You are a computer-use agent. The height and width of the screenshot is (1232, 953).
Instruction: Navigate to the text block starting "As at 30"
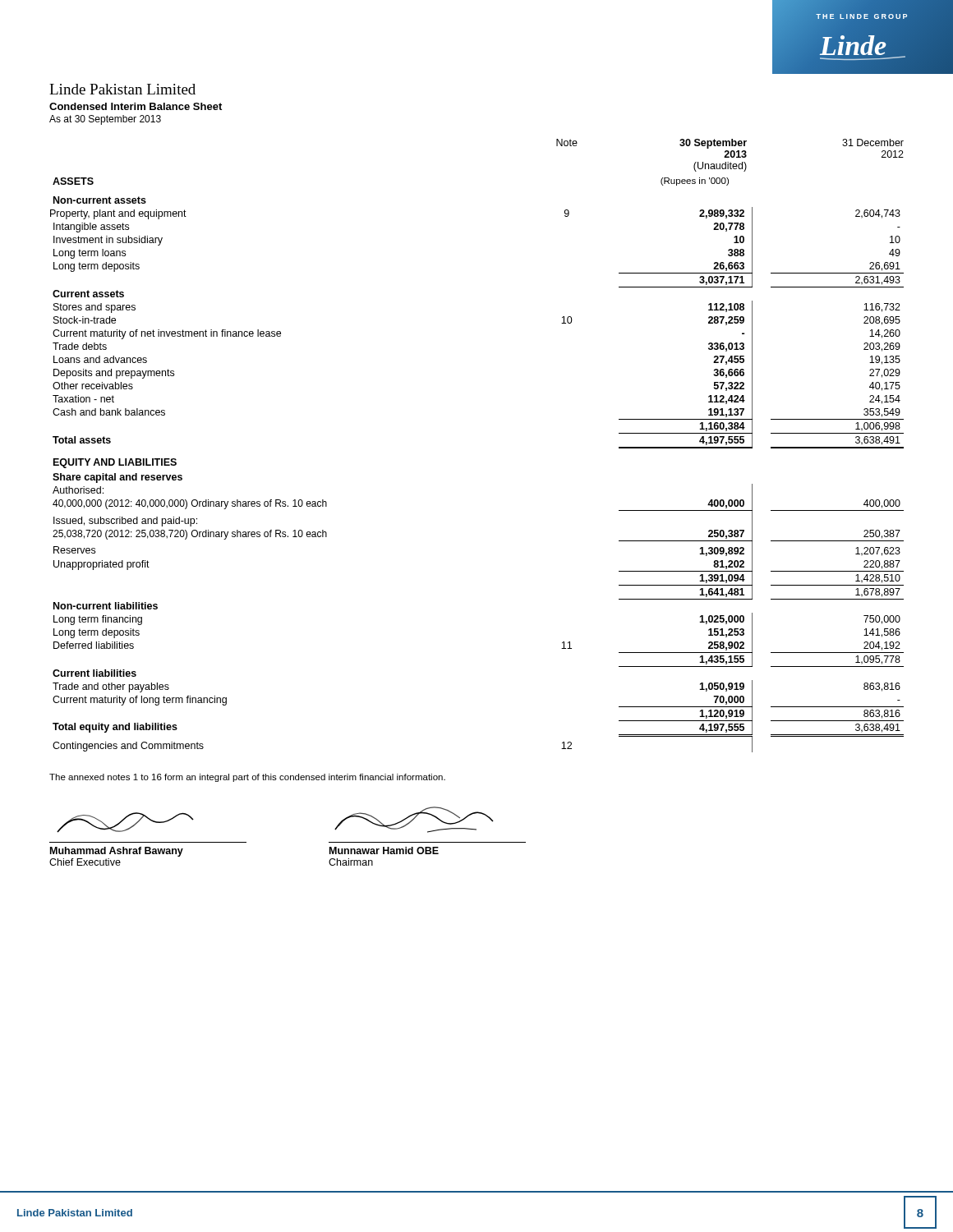[105, 119]
